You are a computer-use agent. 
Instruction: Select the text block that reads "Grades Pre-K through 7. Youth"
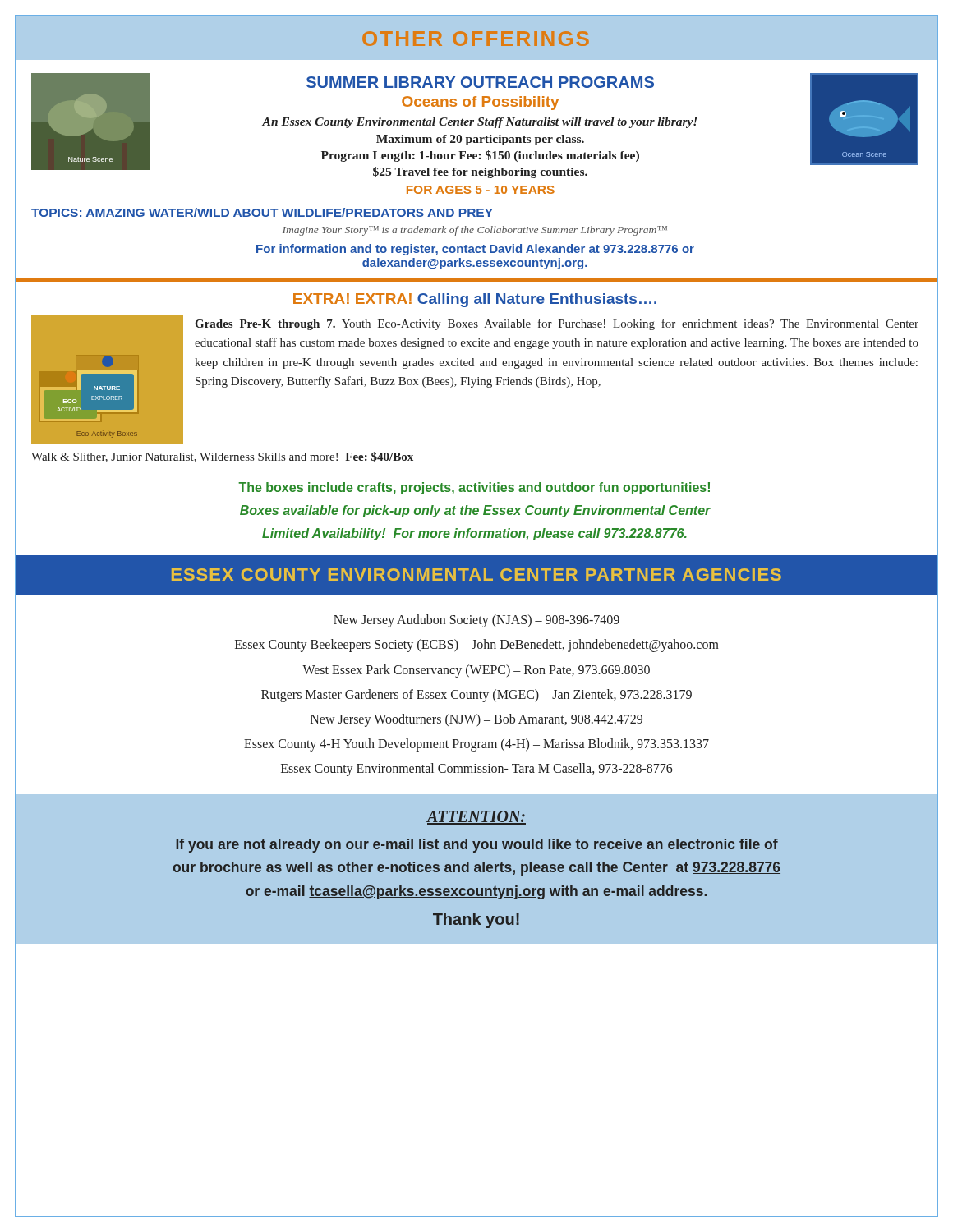point(557,352)
